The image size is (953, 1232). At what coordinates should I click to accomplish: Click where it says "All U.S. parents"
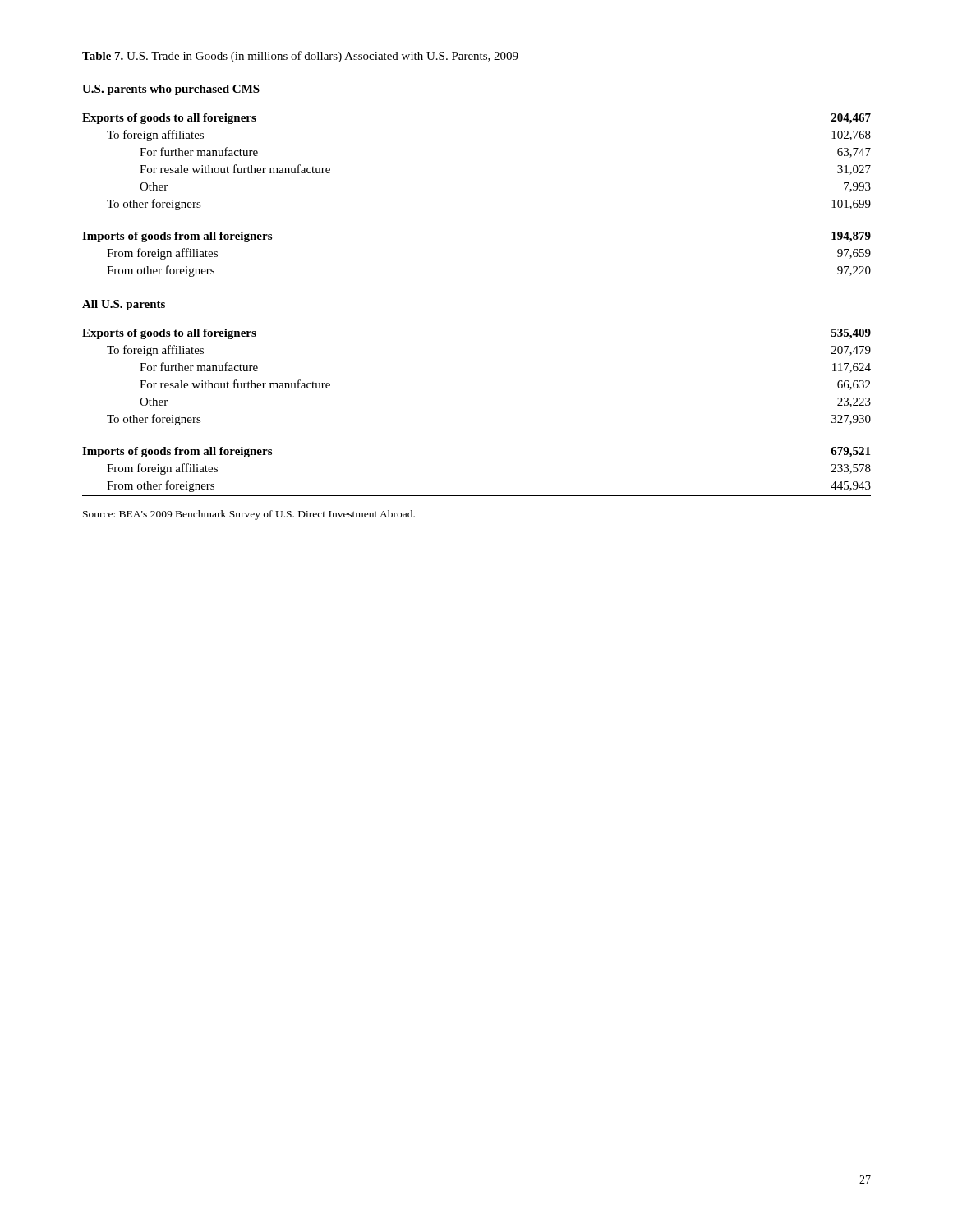pos(124,304)
